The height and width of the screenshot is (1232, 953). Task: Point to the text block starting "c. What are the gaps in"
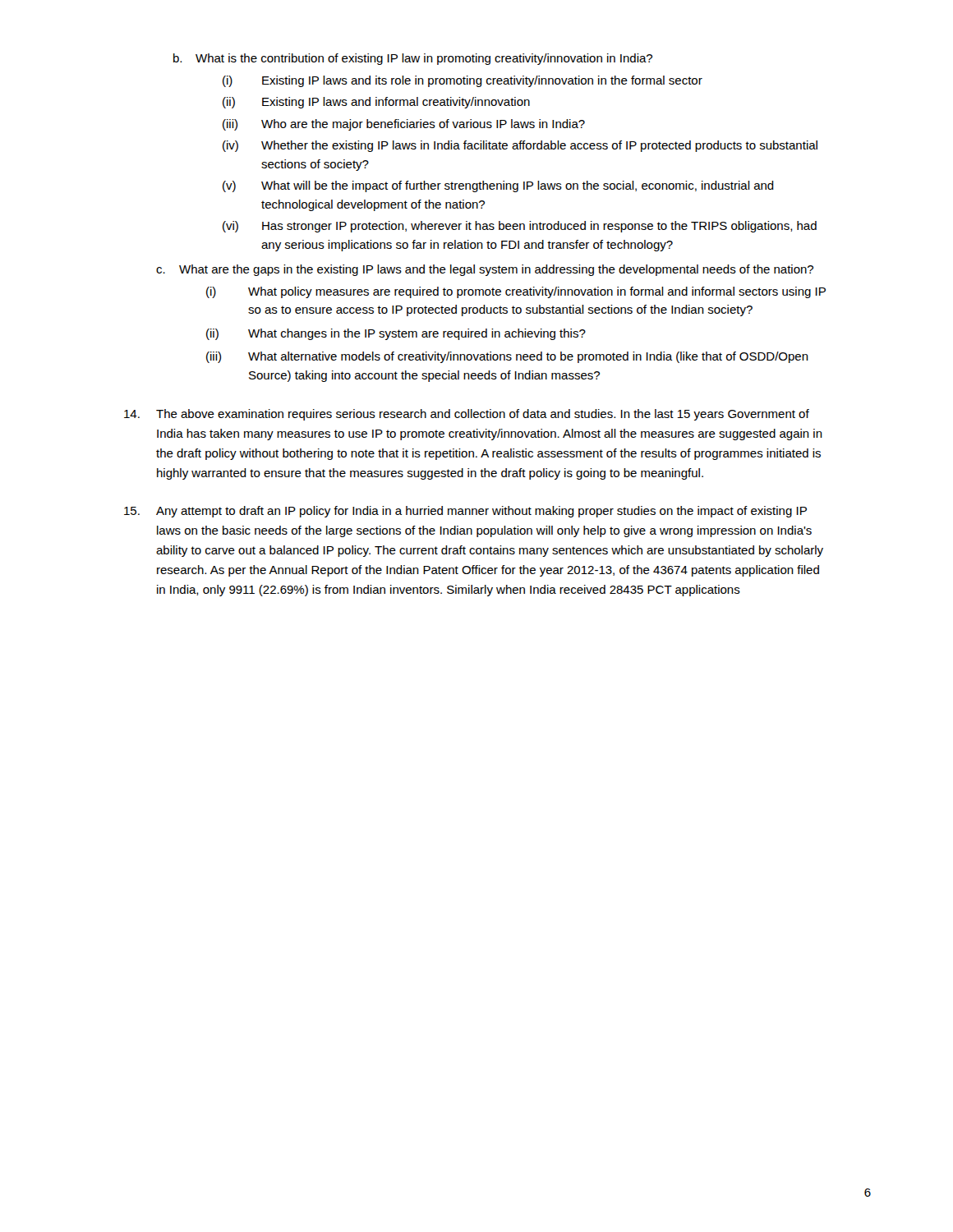pyautogui.click(x=493, y=270)
